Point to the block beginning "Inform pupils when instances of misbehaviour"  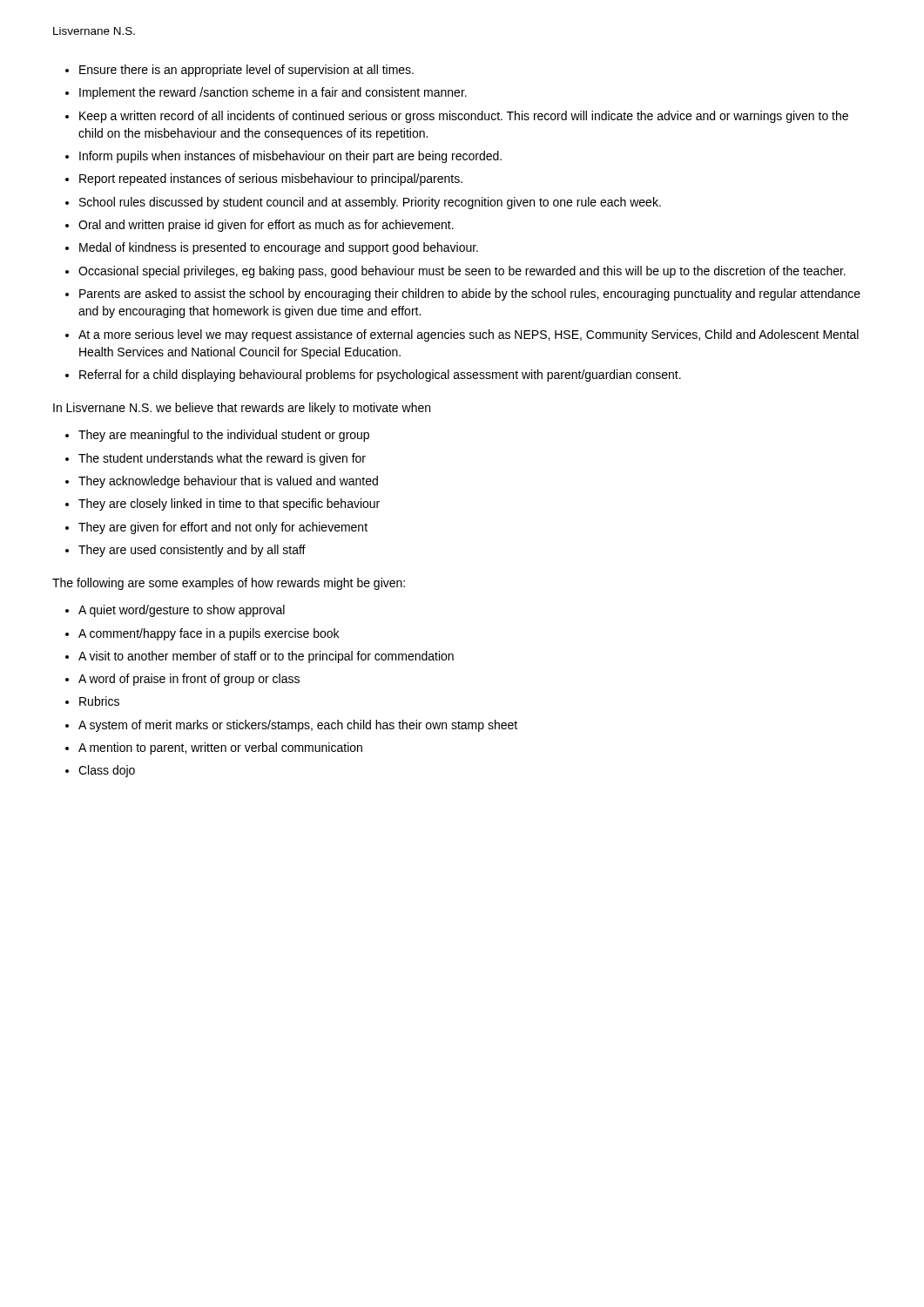coord(291,156)
